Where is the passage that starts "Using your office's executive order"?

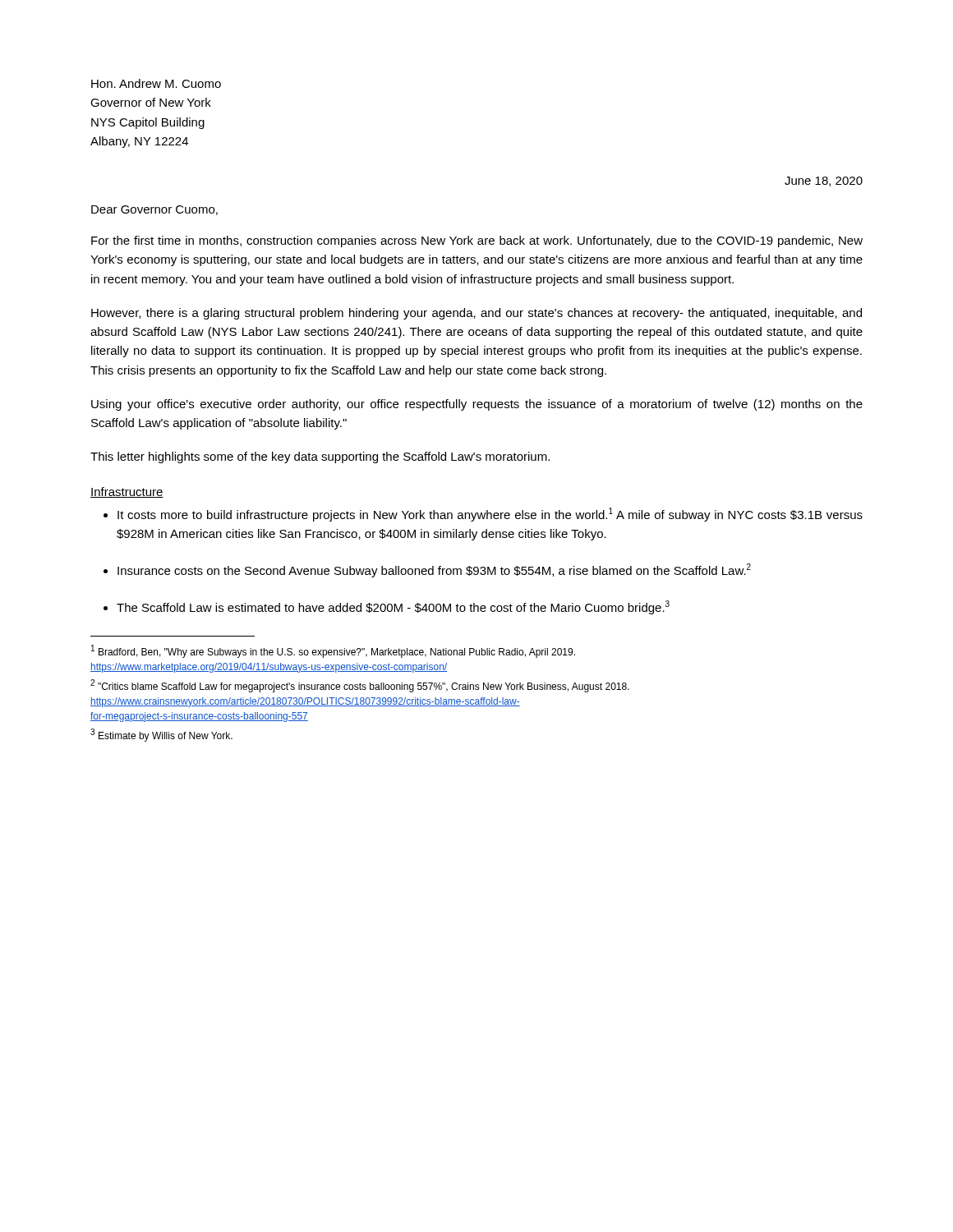click(x=476, y=413)
